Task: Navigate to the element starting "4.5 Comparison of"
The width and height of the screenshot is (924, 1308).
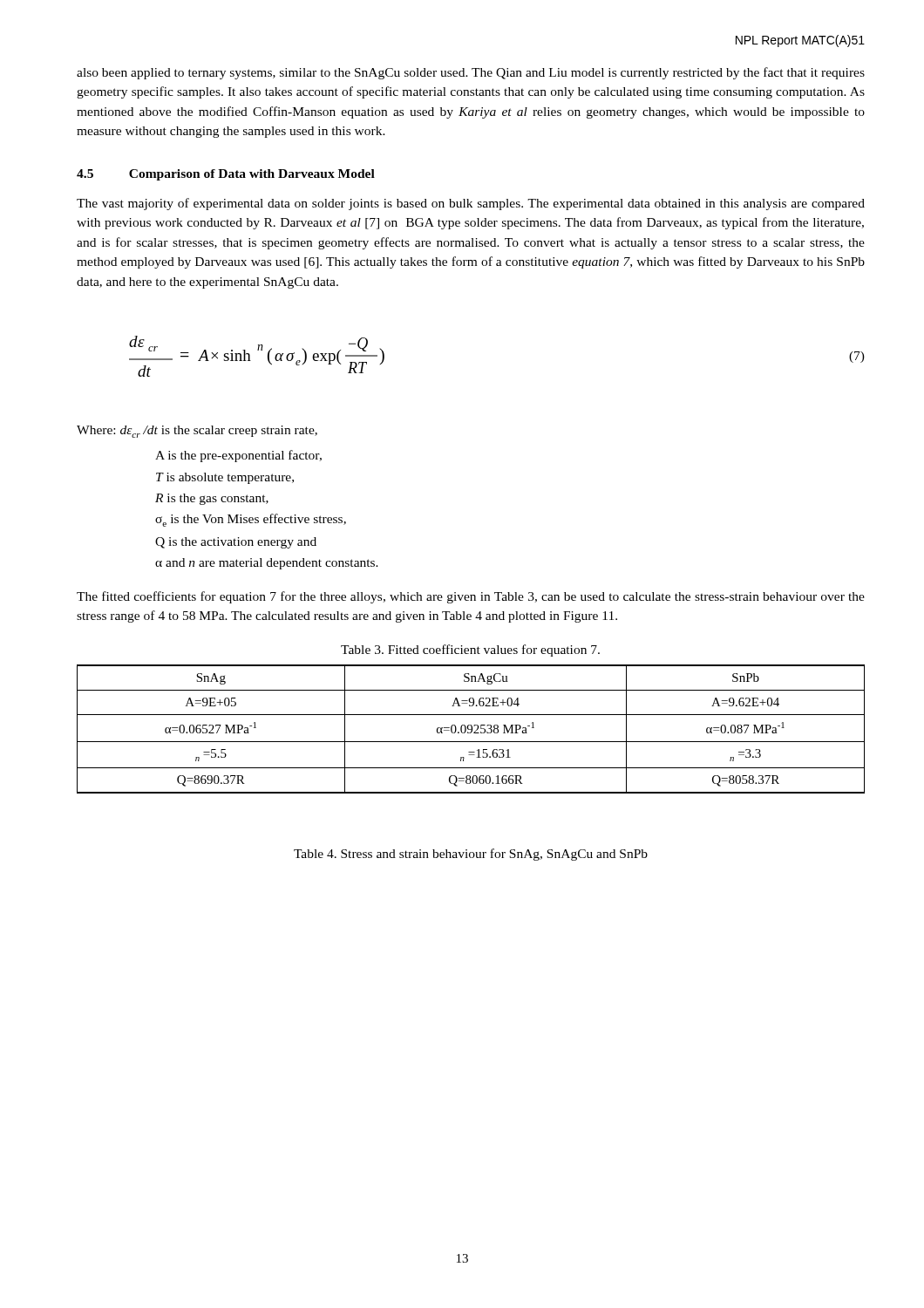Action: tap(226, 173)
